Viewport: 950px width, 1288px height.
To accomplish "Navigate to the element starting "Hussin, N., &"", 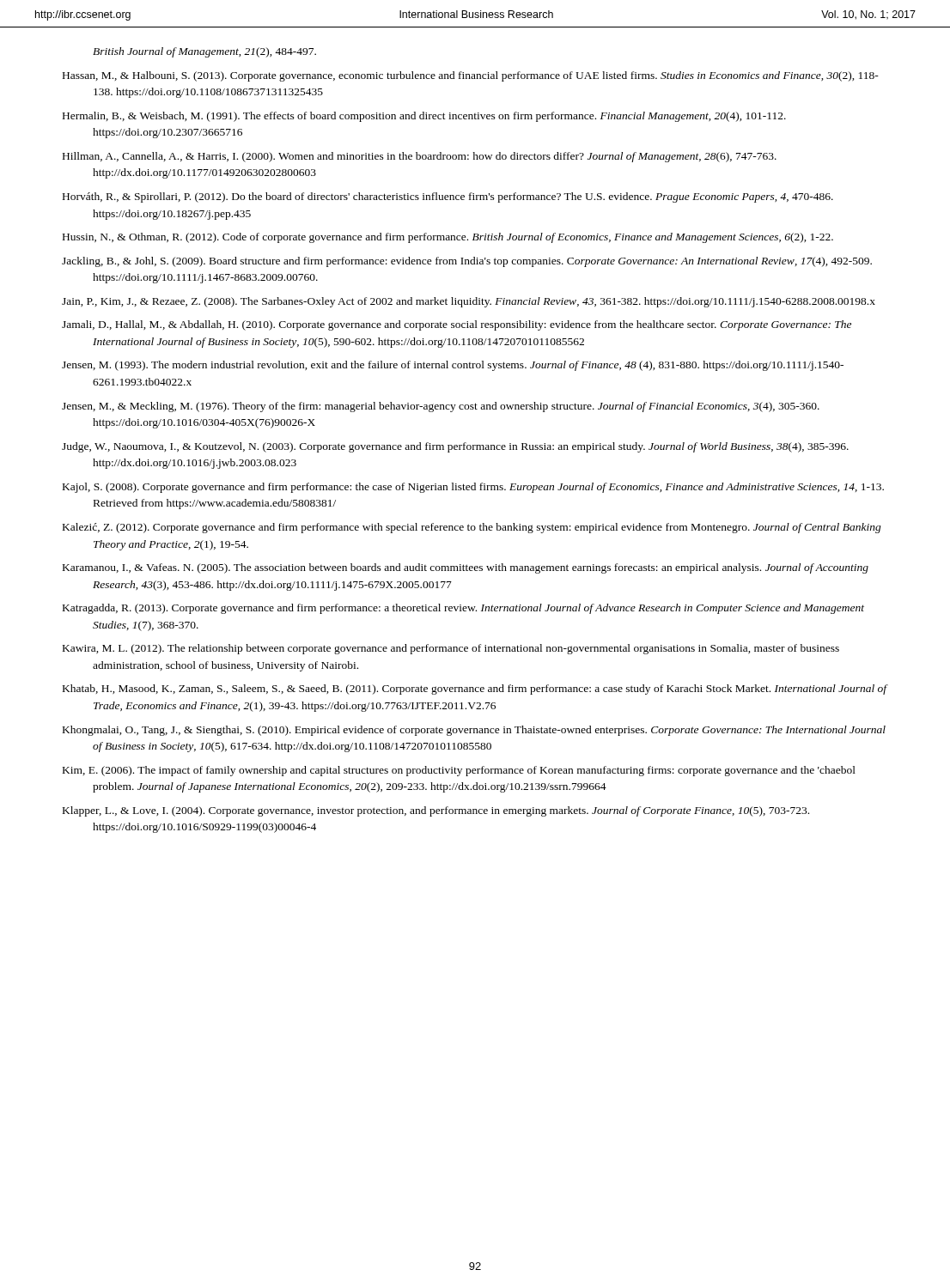I will [448, 237].
